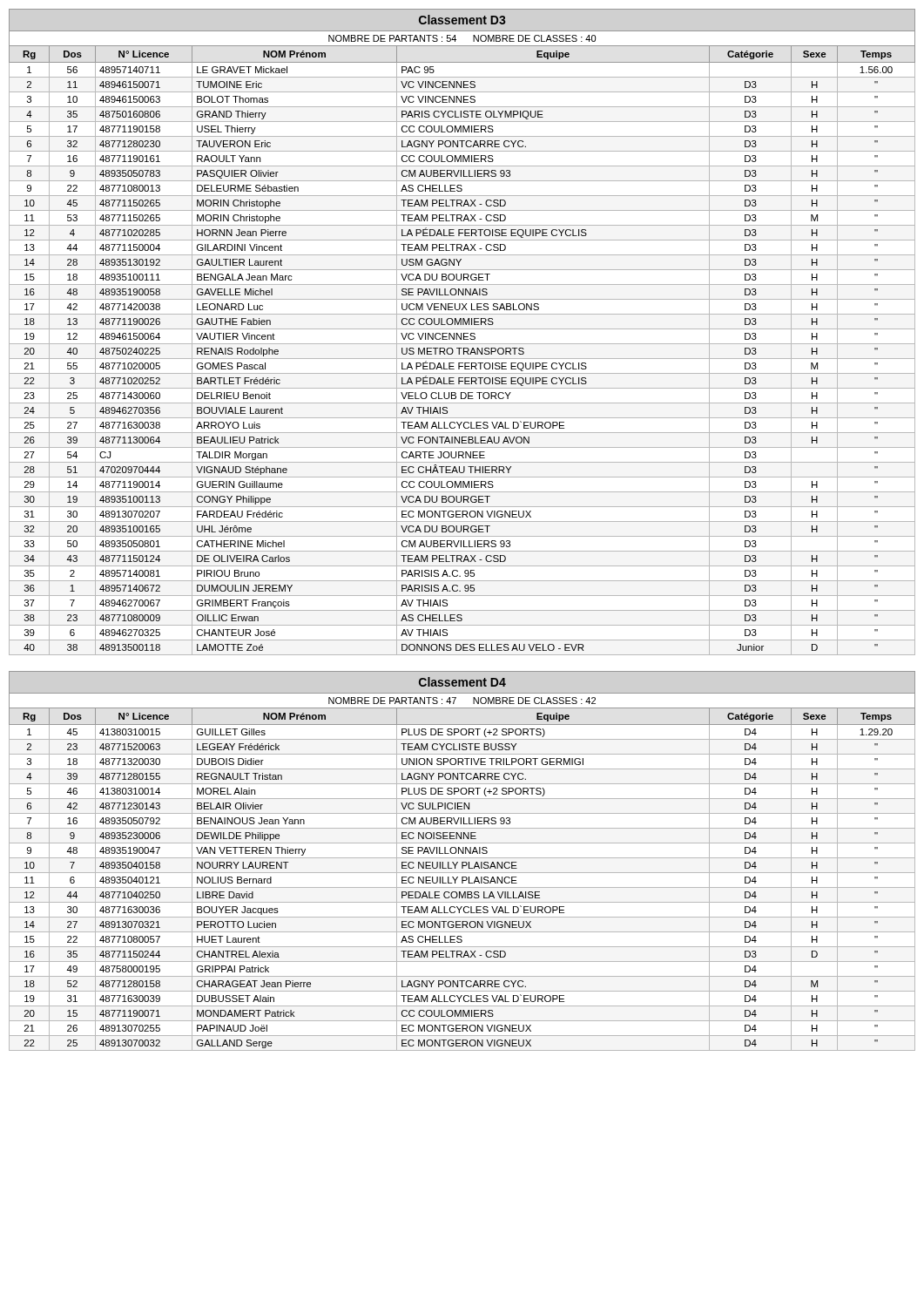Screen dimensions: 1307x924
Task: Select the title with the text "Classement D4"
Action: (x=462, y=682)
